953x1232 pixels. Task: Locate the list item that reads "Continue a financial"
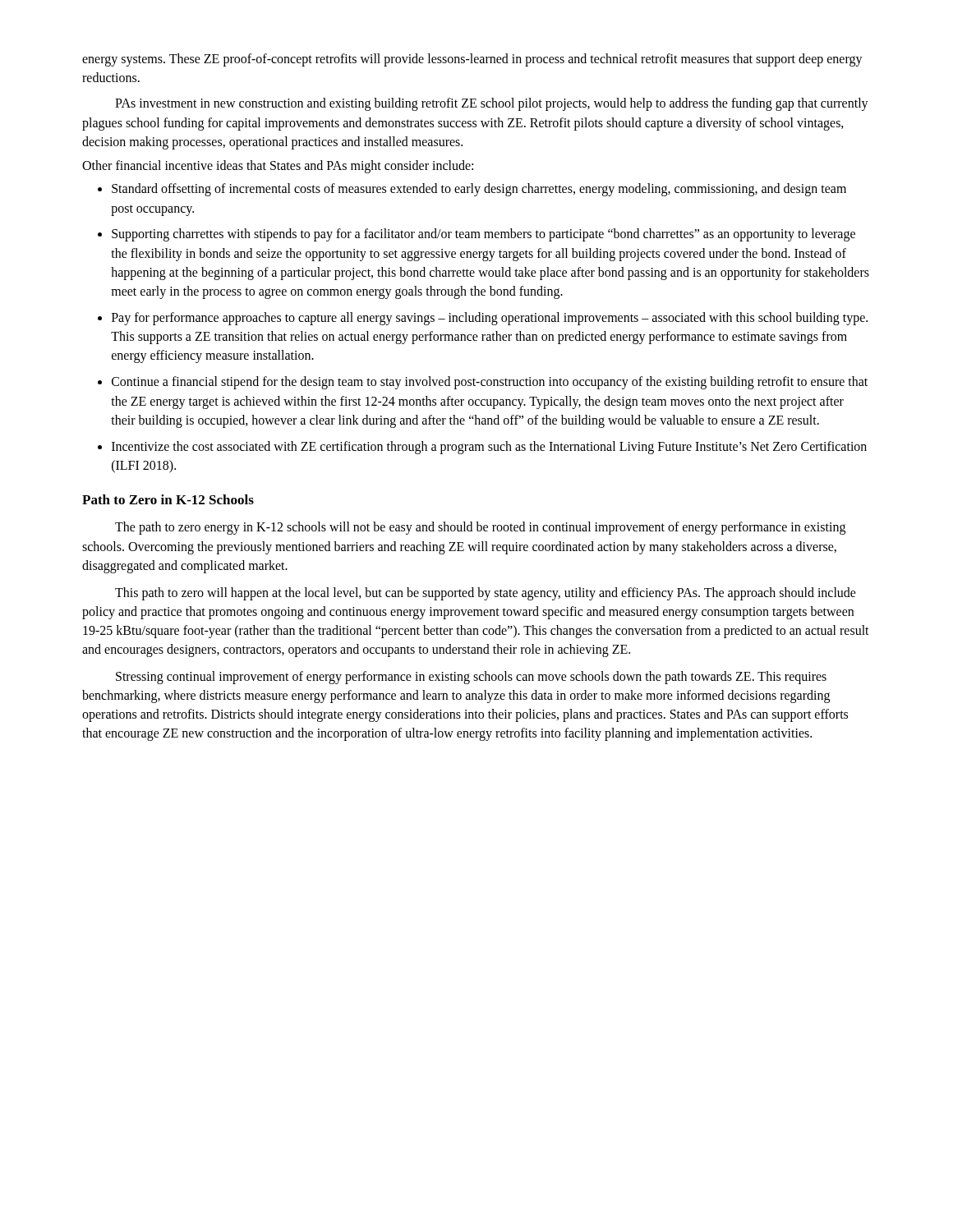(x=491, y=401)
